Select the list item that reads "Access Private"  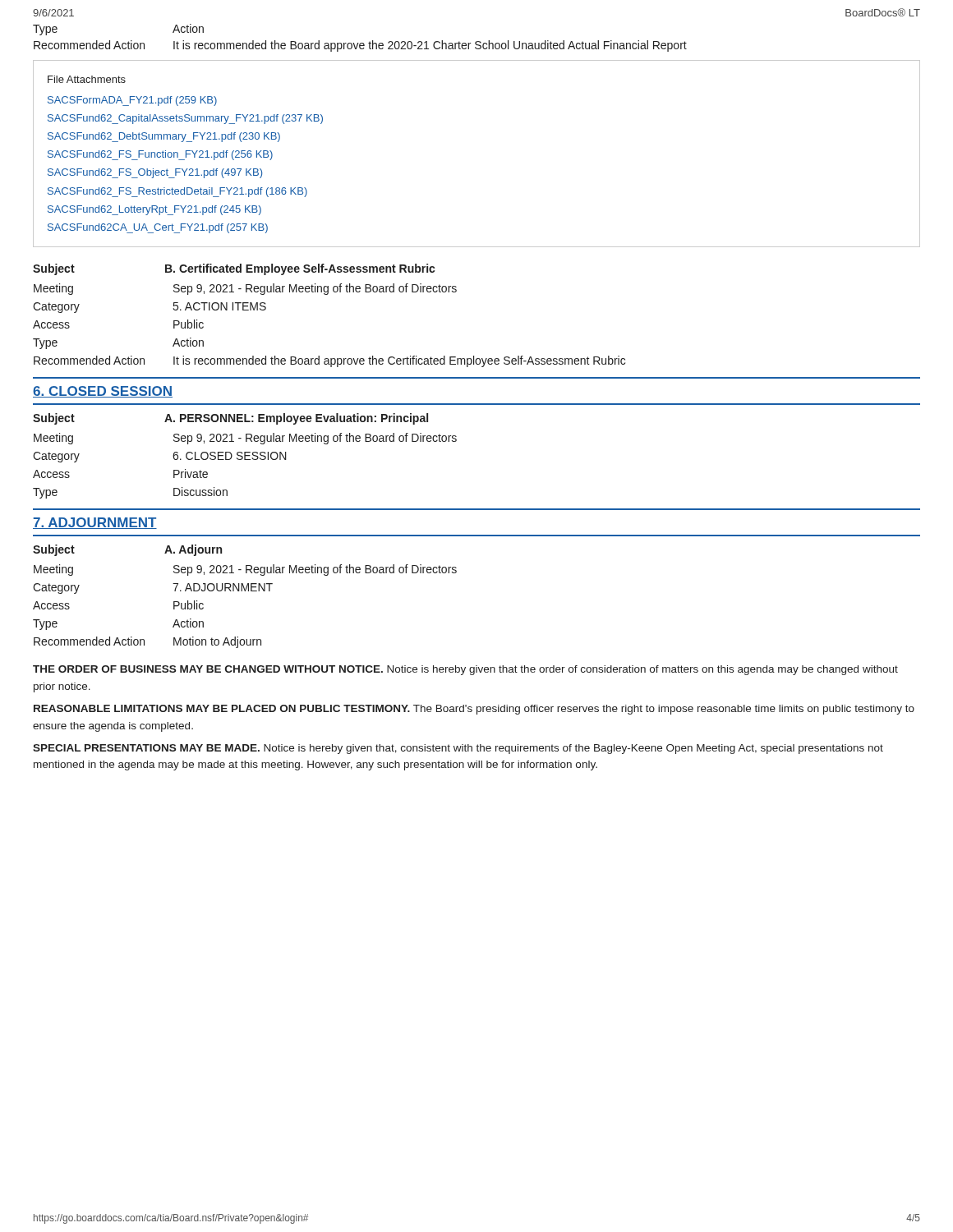[x=50, y=473]
